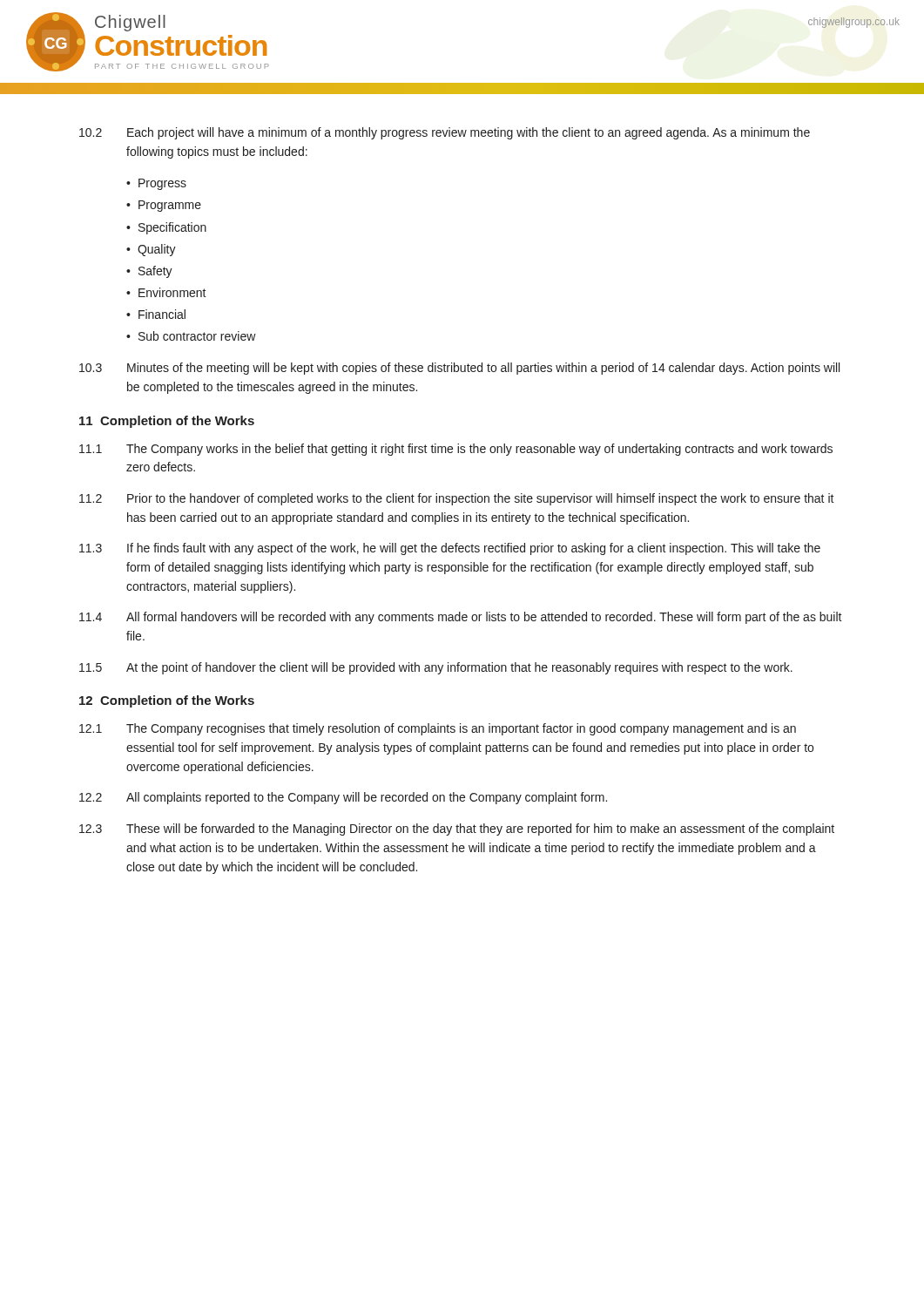Where is the passage that starts "4 All formal"?
Screen dimensions: 1307x924
tap(462, 627)
